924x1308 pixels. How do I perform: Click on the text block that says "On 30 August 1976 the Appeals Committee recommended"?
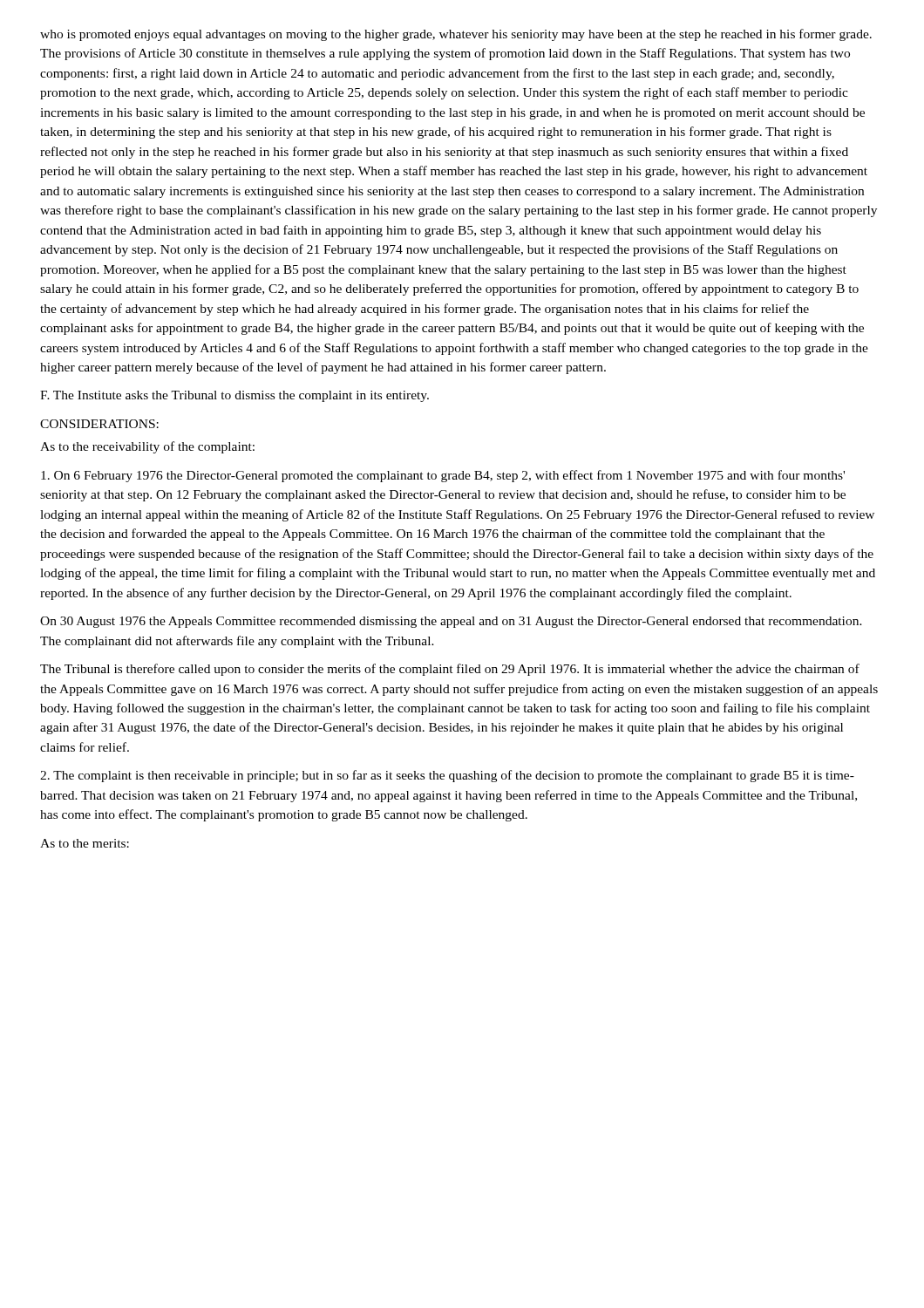[451, 630]
